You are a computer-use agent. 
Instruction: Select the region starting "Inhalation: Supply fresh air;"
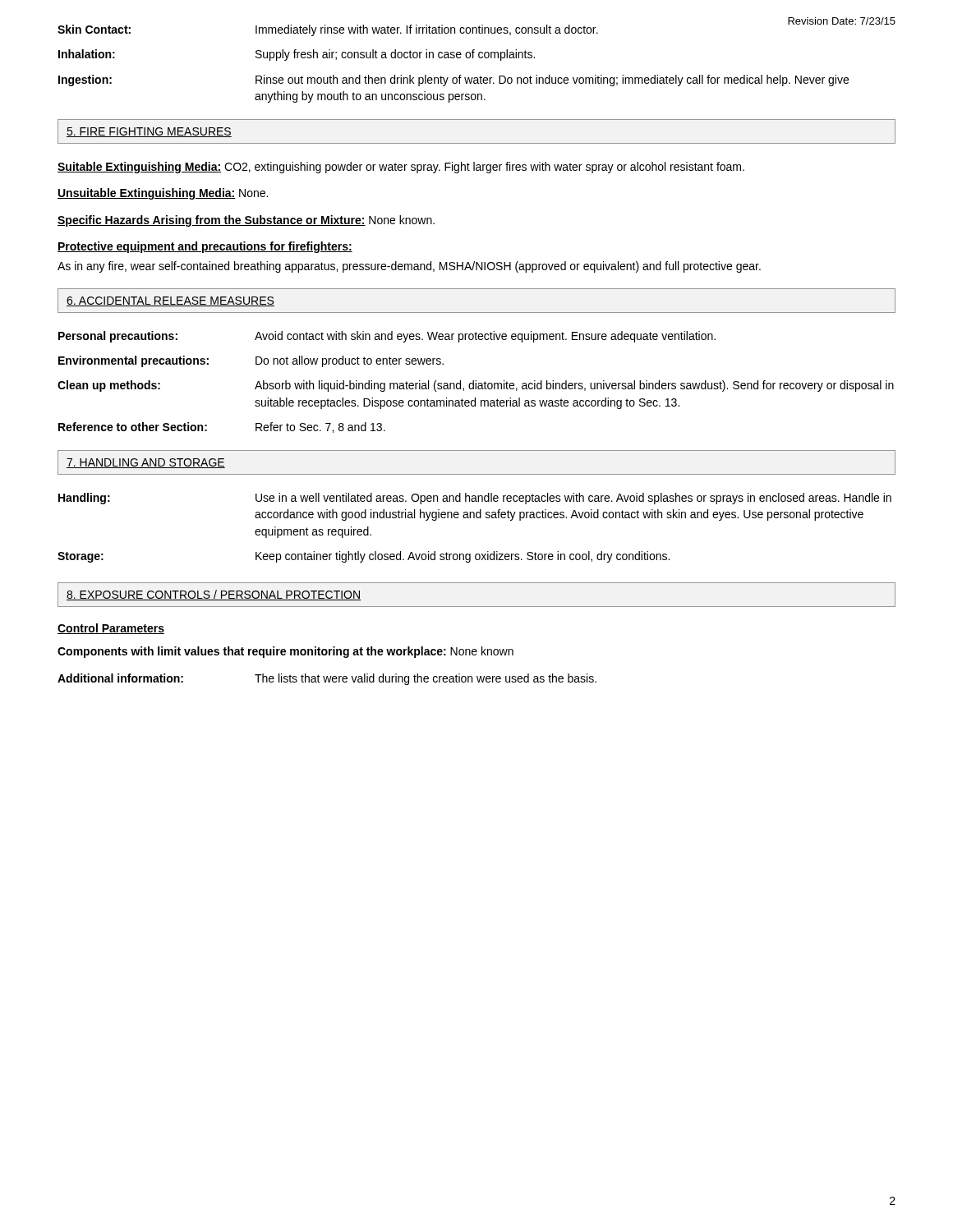coord(476,55)
